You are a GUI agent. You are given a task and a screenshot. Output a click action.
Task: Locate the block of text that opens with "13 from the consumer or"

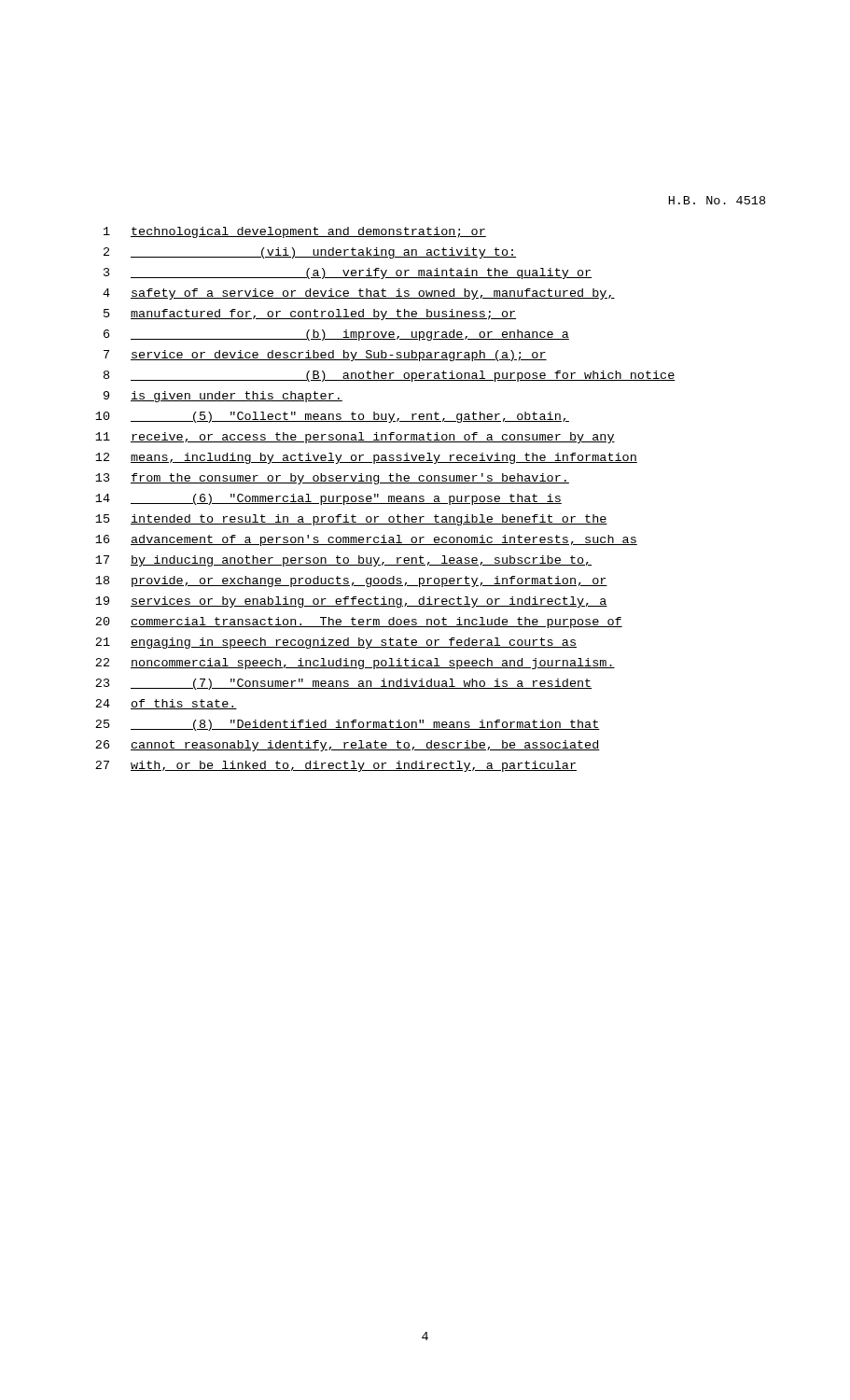tap(327, 479)
